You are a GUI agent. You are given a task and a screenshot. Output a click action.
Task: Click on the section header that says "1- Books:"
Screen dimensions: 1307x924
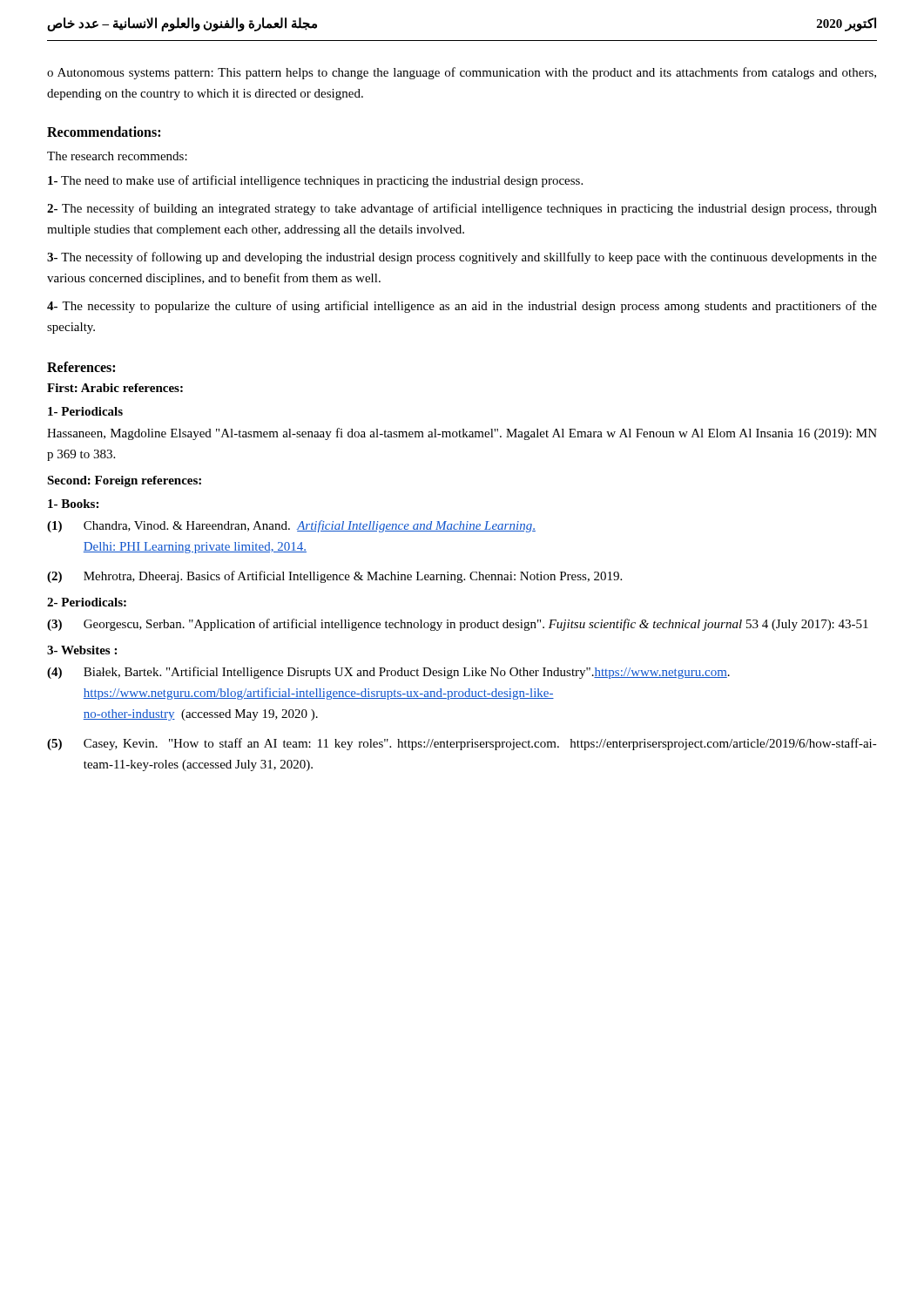point(73,504)
